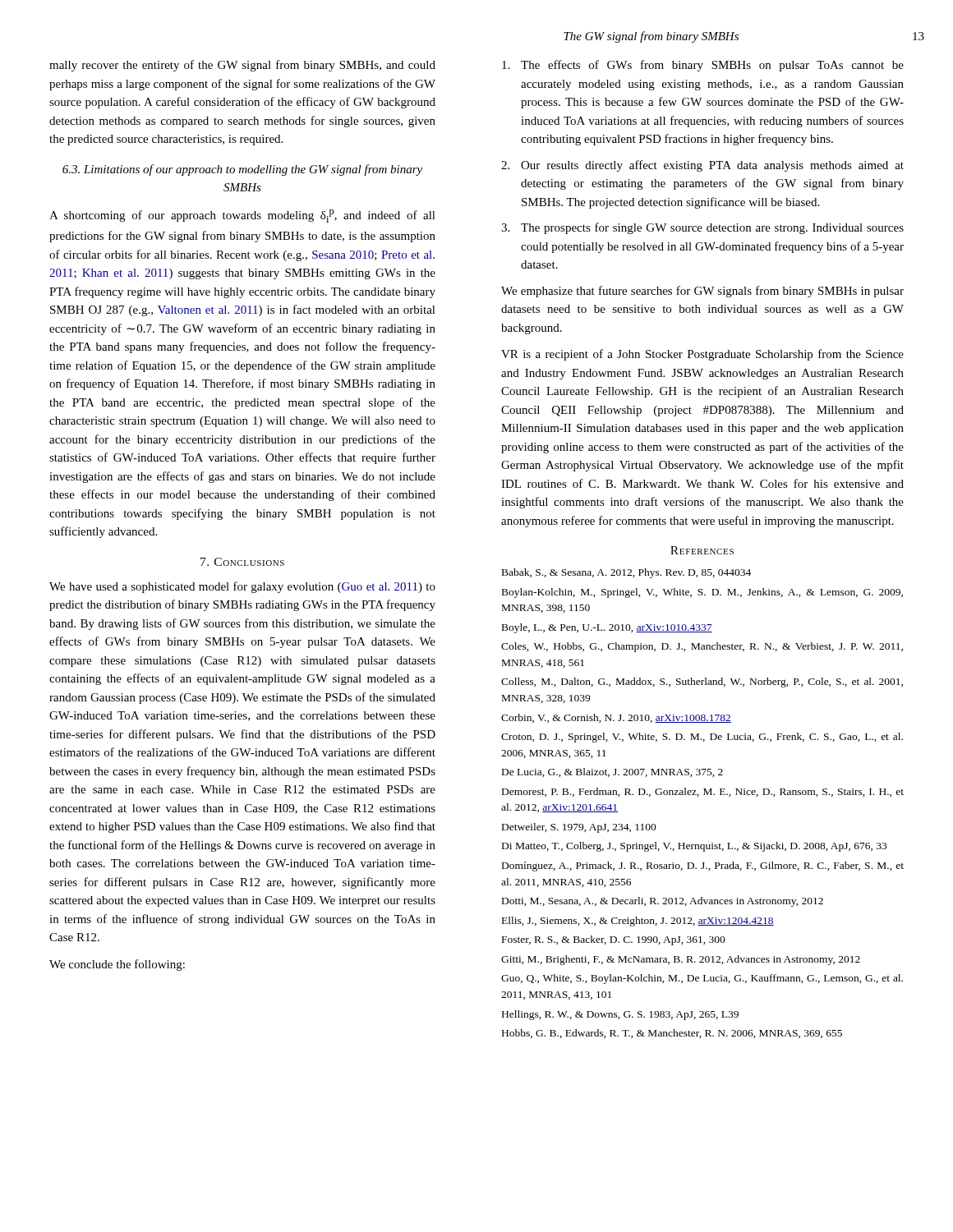Select the block starting "Hellings, R. W., &"
The height and width of the screenshot is (1232, 953).
(702, 1014)
